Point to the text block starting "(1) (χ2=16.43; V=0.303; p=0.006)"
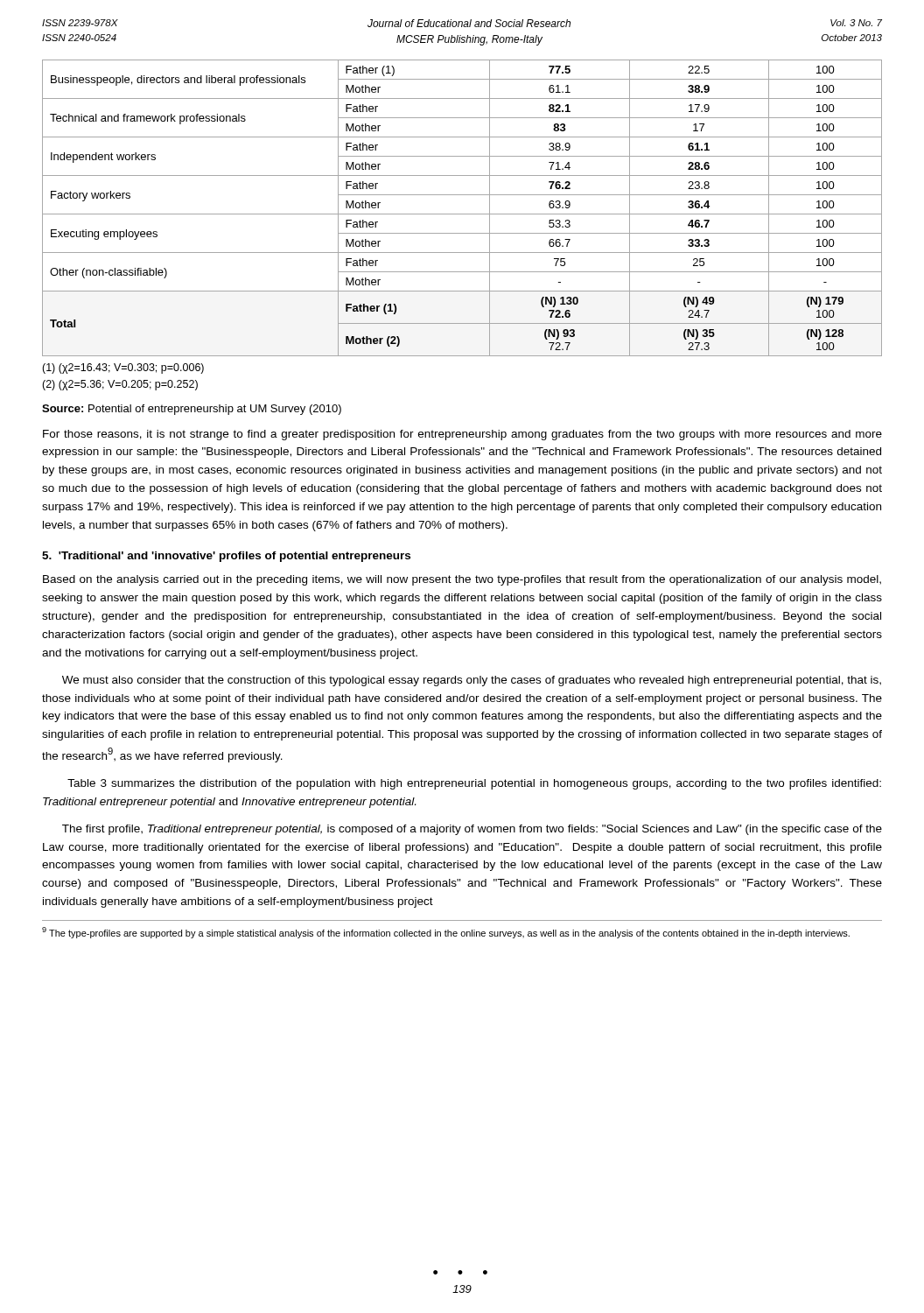The width and height of the screenshot is (924, 1313). [x=123, y=376]
